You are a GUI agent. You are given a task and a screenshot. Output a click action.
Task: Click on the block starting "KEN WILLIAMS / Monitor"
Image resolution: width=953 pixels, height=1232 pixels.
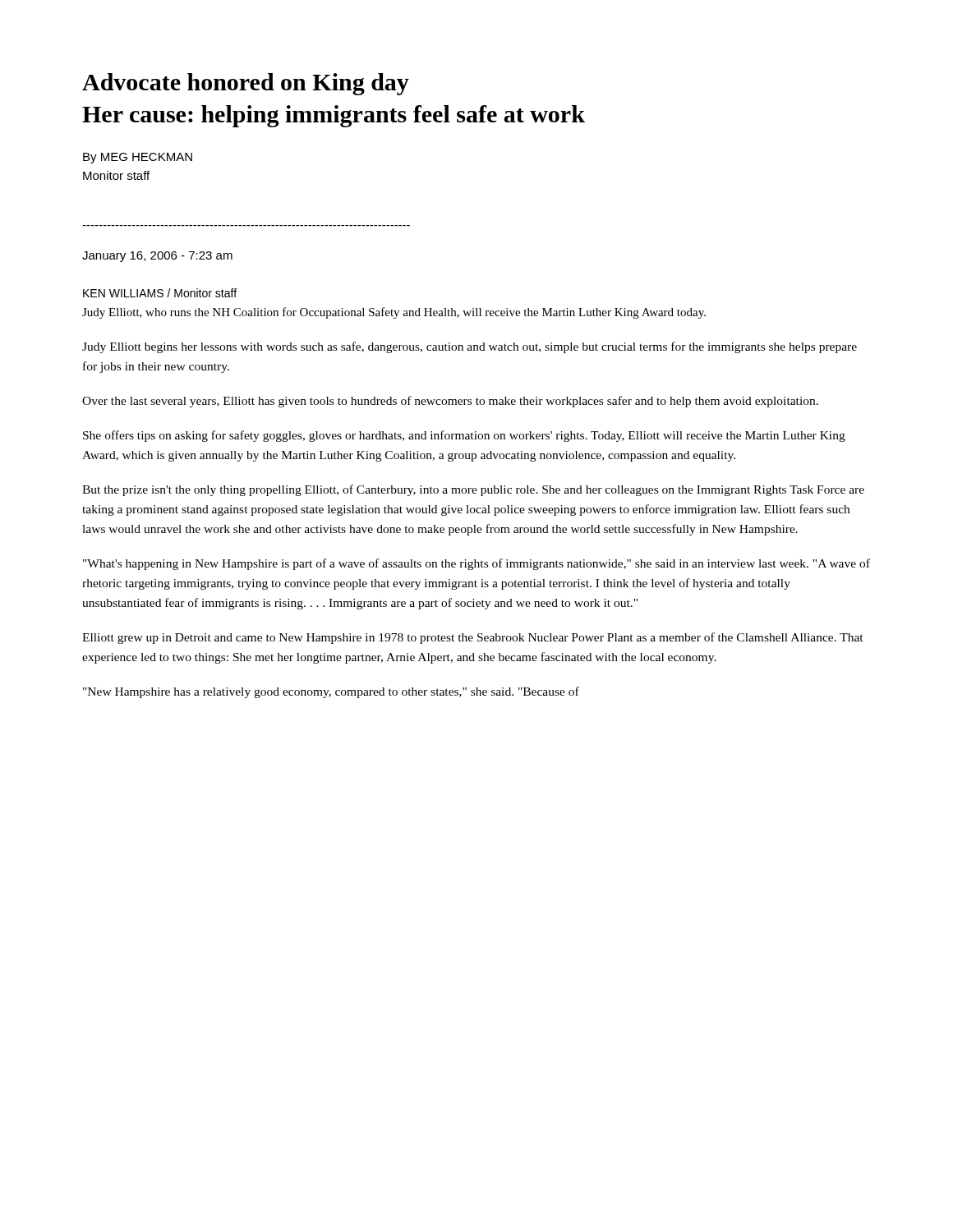pos(476,304)
